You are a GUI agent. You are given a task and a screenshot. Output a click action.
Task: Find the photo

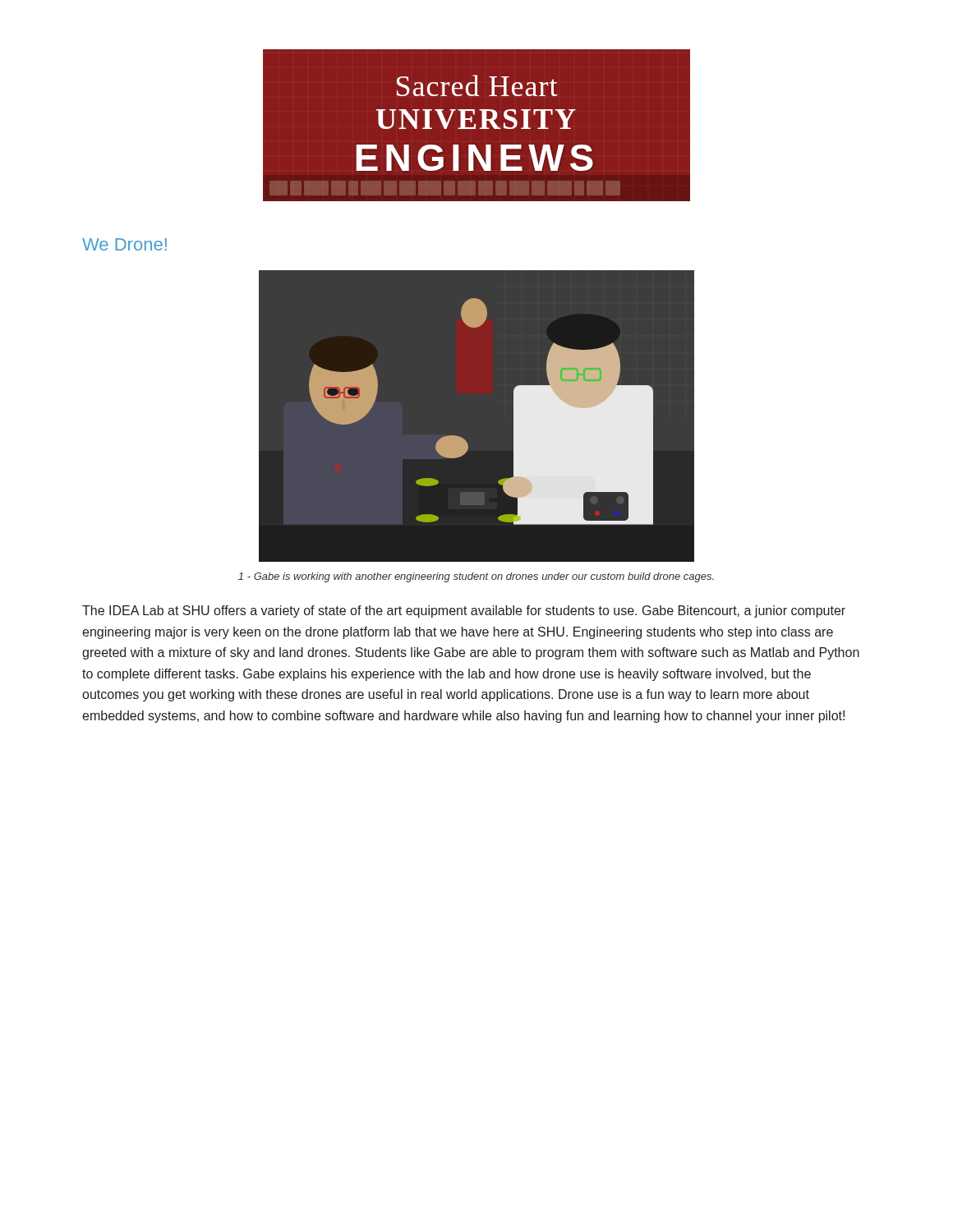click(x=476, y=416)
